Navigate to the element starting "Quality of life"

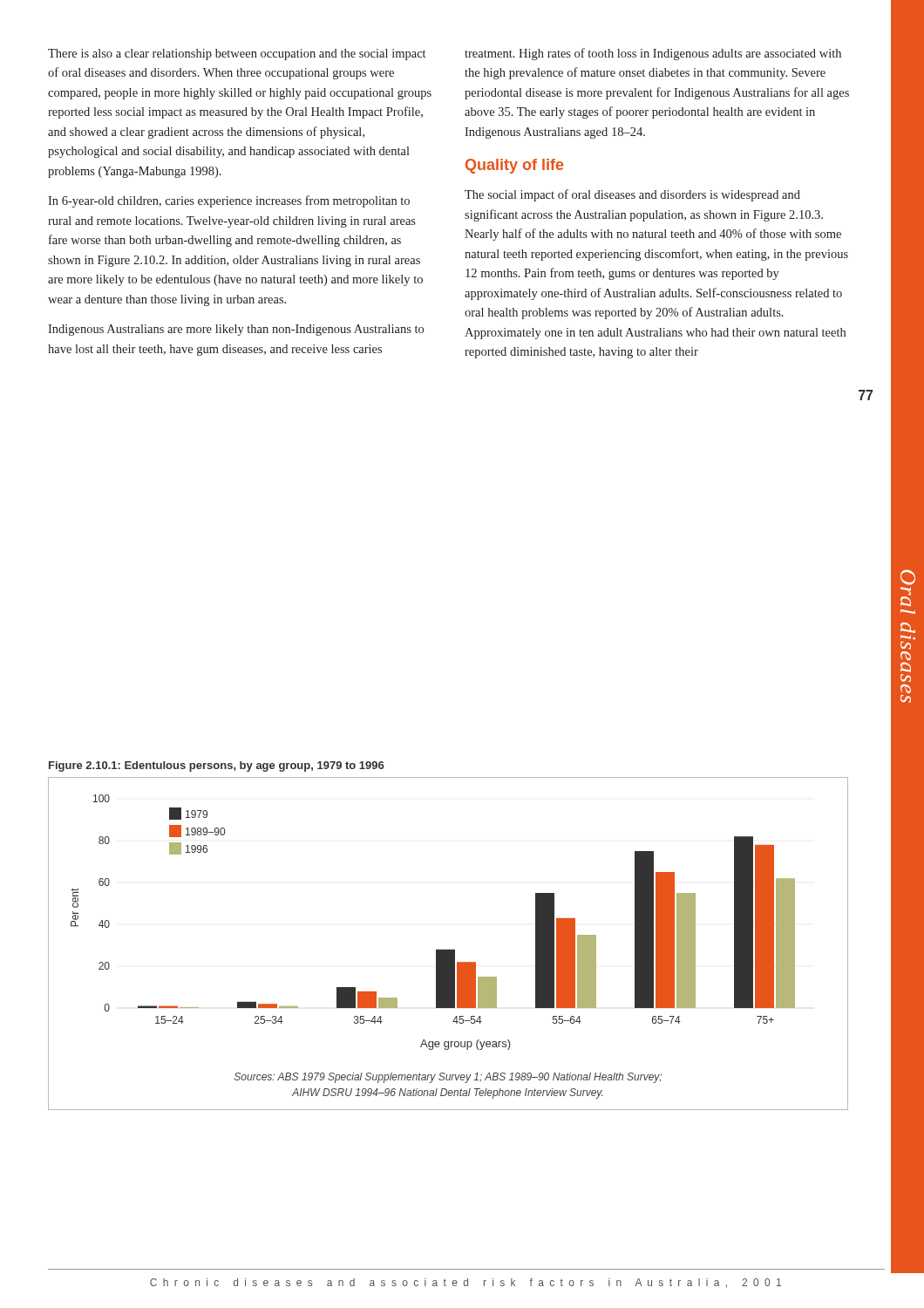(x=514, y=165)
